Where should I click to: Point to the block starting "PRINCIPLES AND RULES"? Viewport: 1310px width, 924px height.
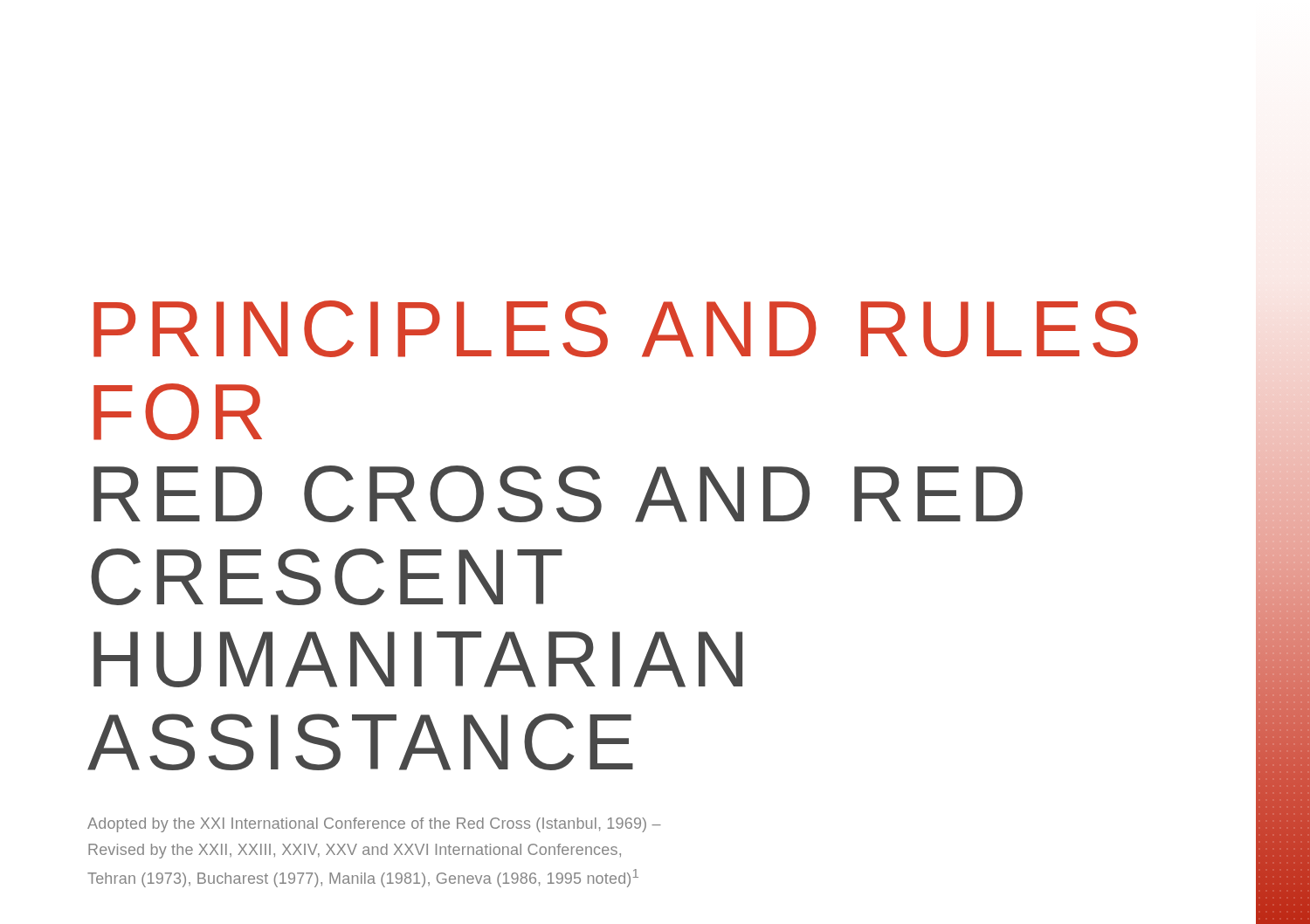click(655, 536)
